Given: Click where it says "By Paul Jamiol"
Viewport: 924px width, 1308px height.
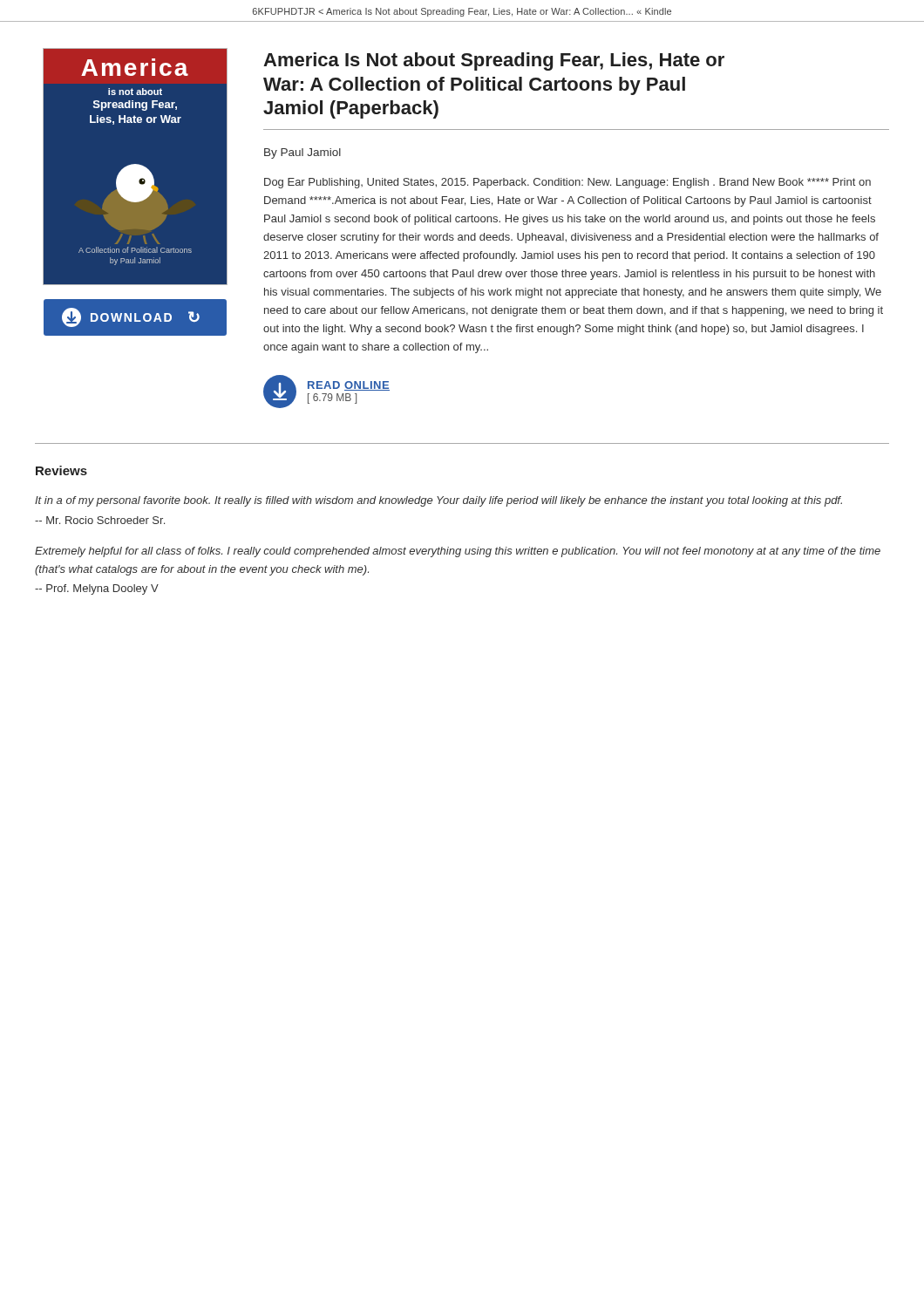Looking at the screenshot, I should (x=302, y=152).
